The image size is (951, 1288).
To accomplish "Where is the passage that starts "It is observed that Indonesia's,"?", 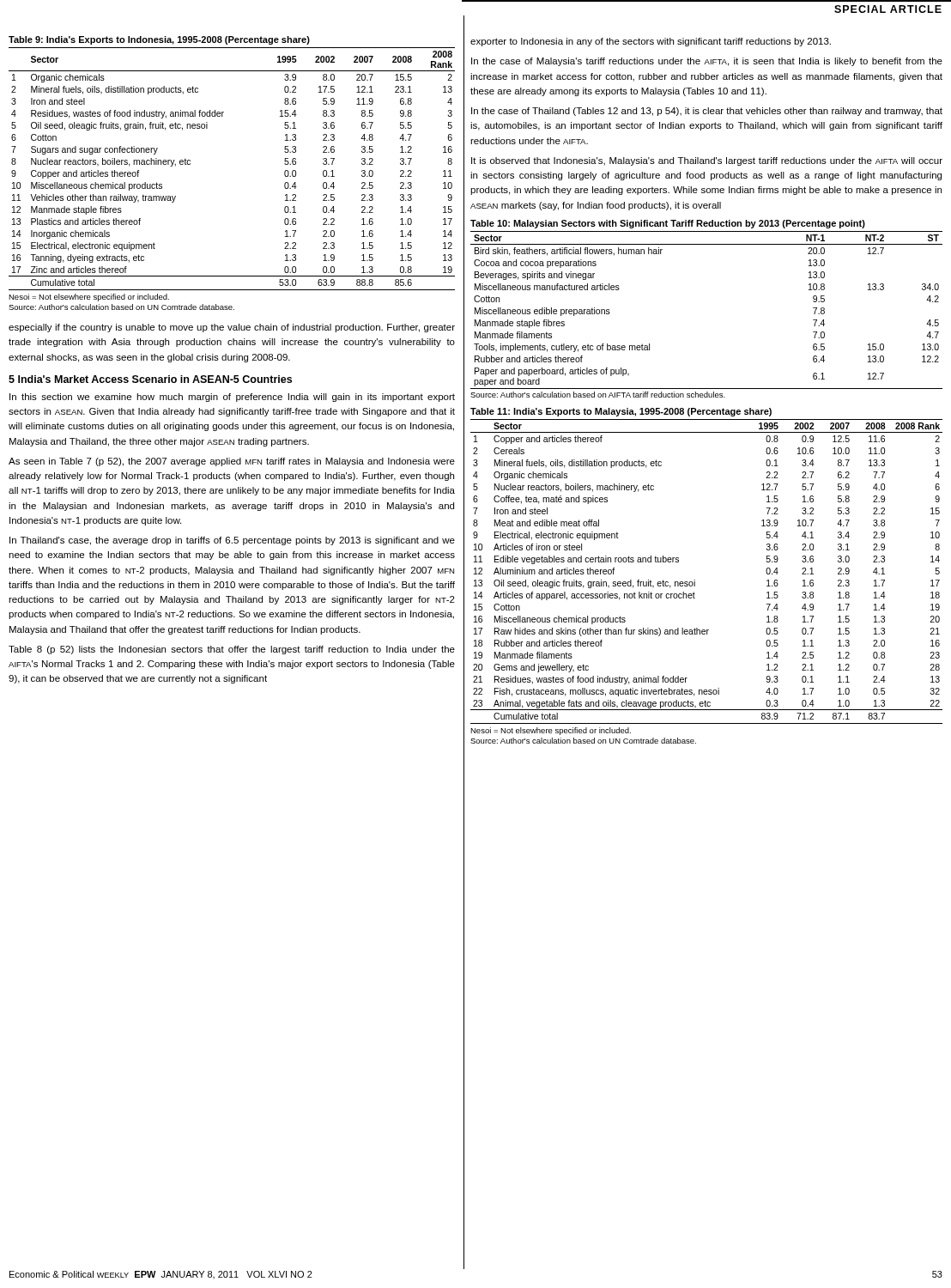I will coord(706,183).
